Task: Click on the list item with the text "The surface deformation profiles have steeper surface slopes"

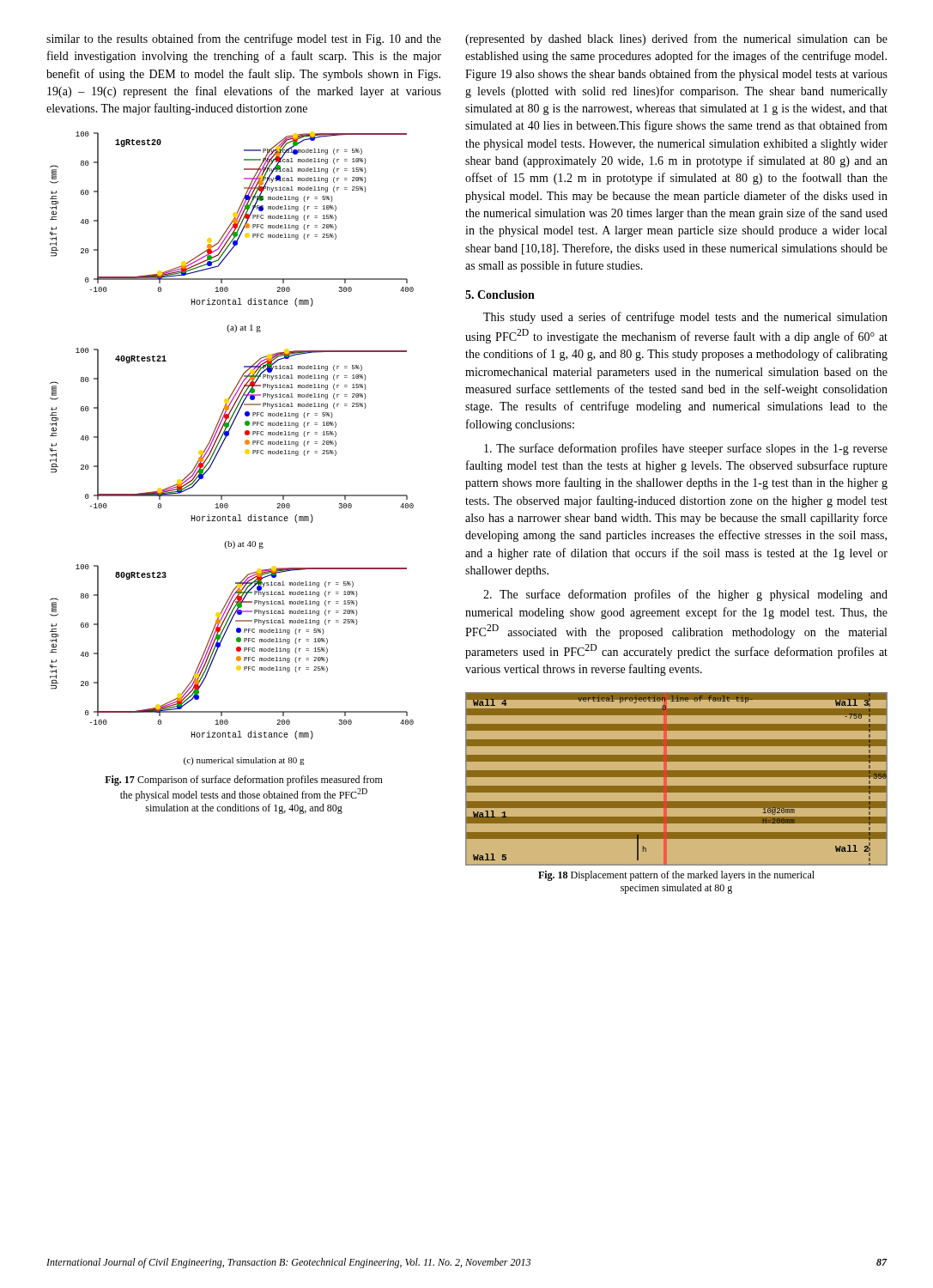Action: [x=676, y=510]
